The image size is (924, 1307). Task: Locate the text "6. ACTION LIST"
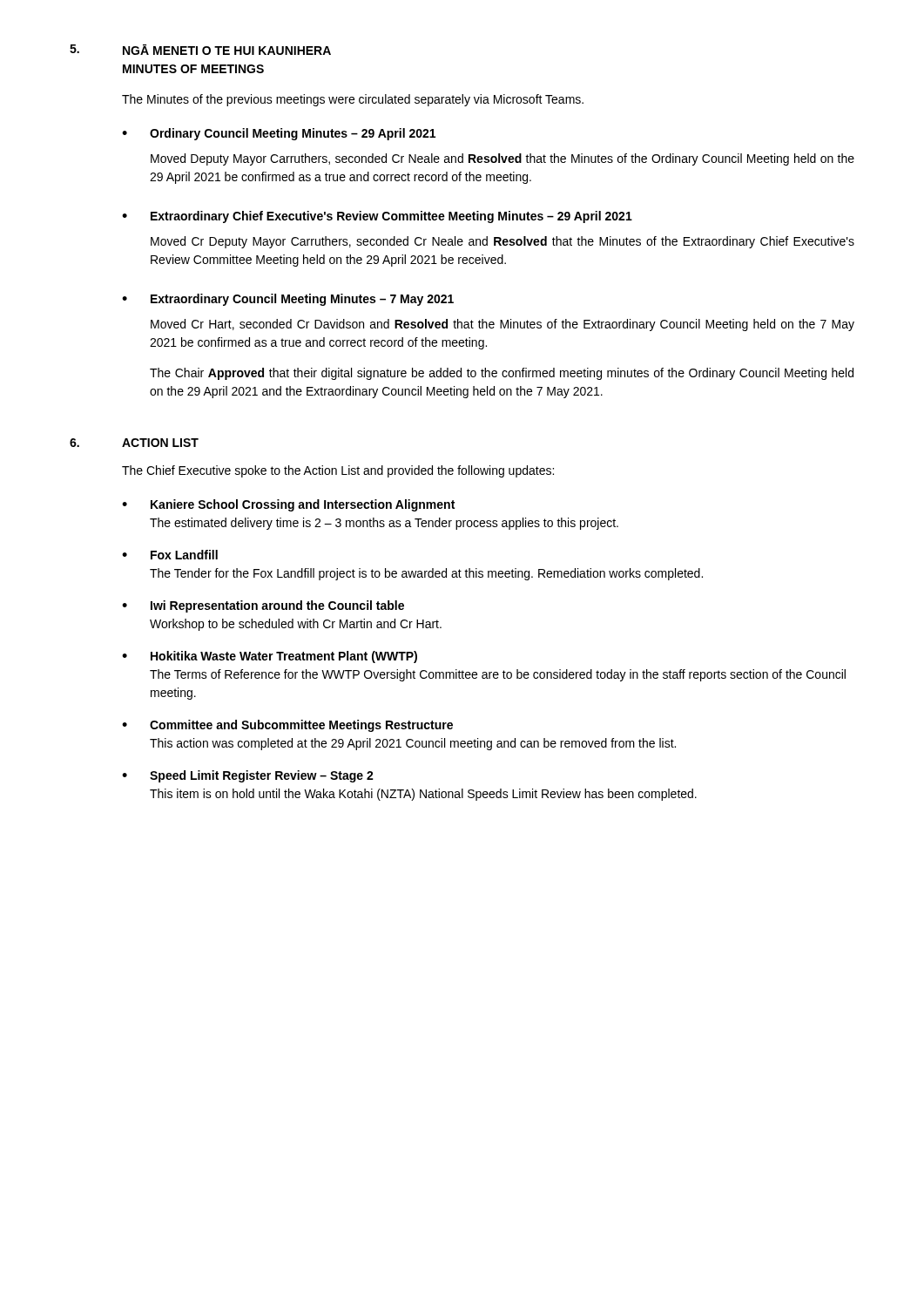[134, 443]
